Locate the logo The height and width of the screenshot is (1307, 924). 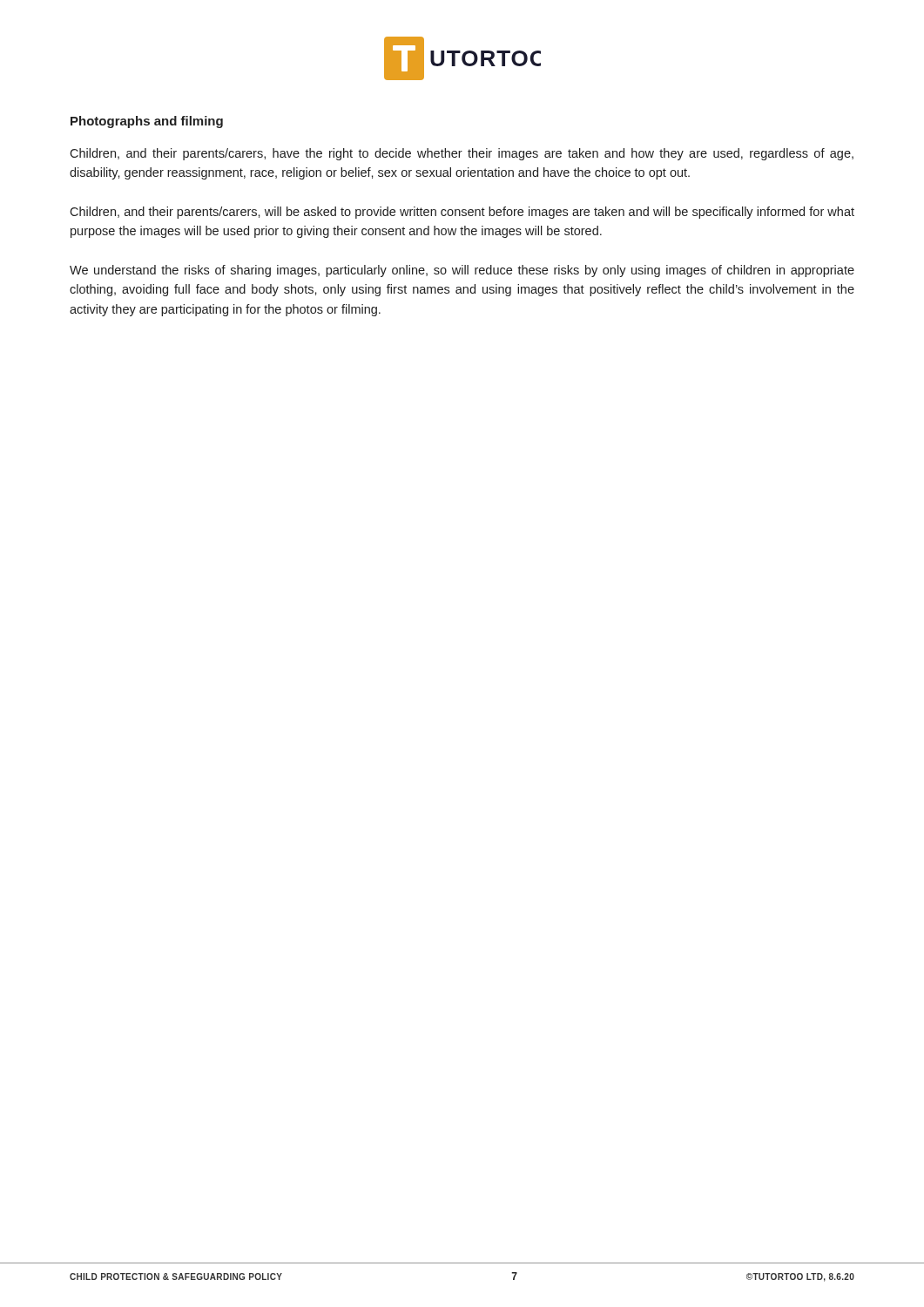pyautogui.click(x=462, y=60)
